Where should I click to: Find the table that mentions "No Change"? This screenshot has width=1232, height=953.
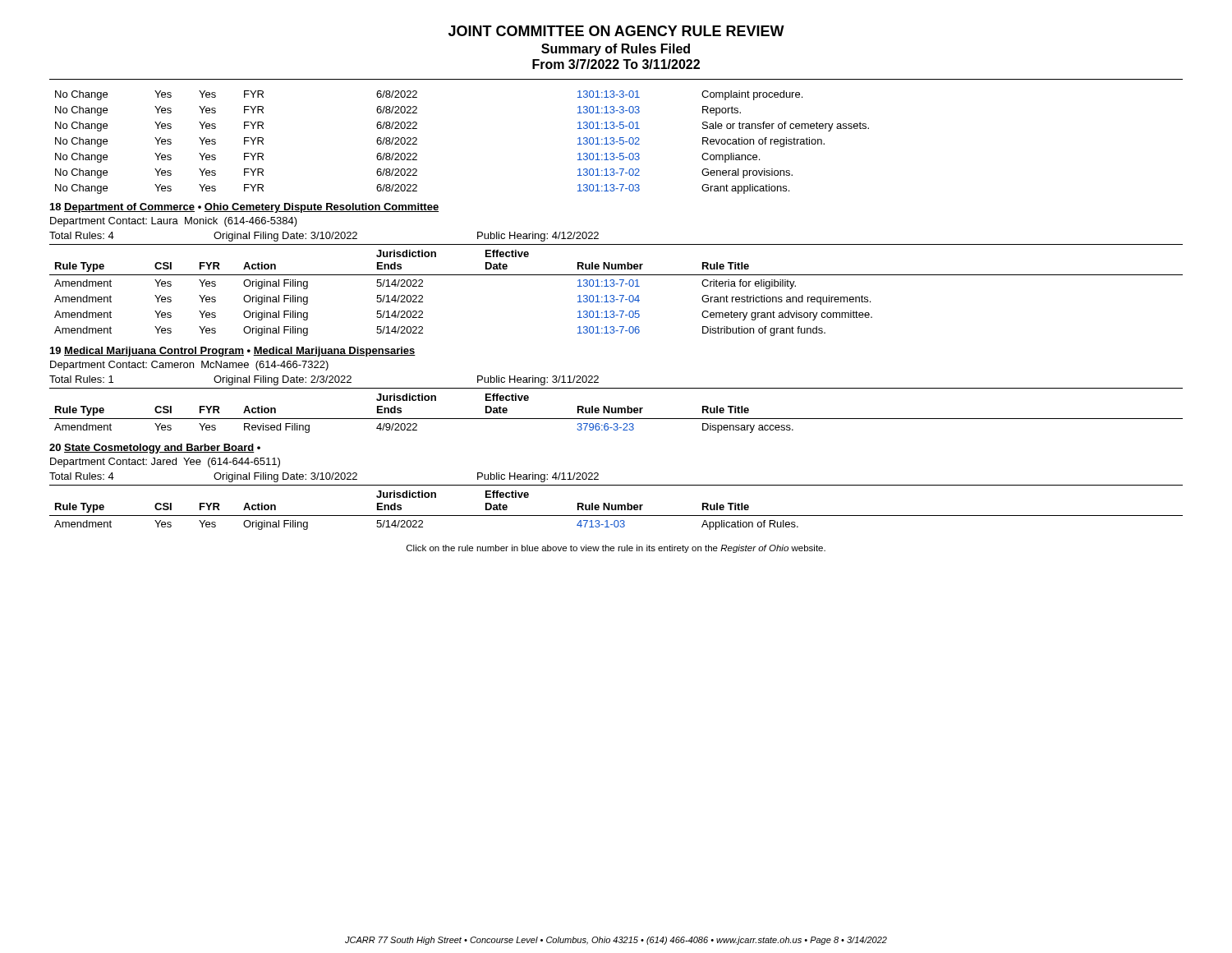pyautogui.click(x=616, y=141)
